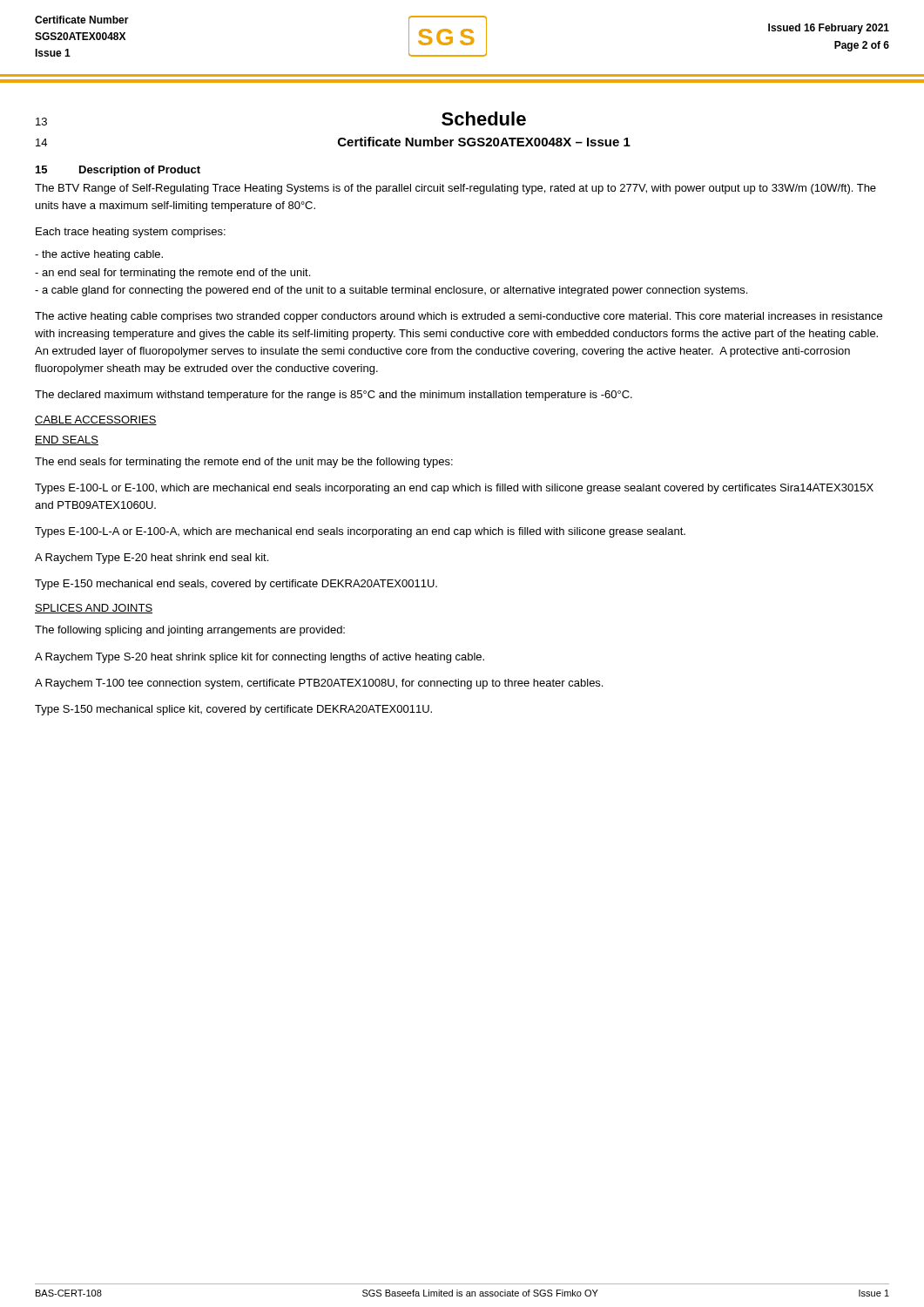Find the block starting "SPLICES AND JOINTS"
924x1307 pixels.
[94, 608]
